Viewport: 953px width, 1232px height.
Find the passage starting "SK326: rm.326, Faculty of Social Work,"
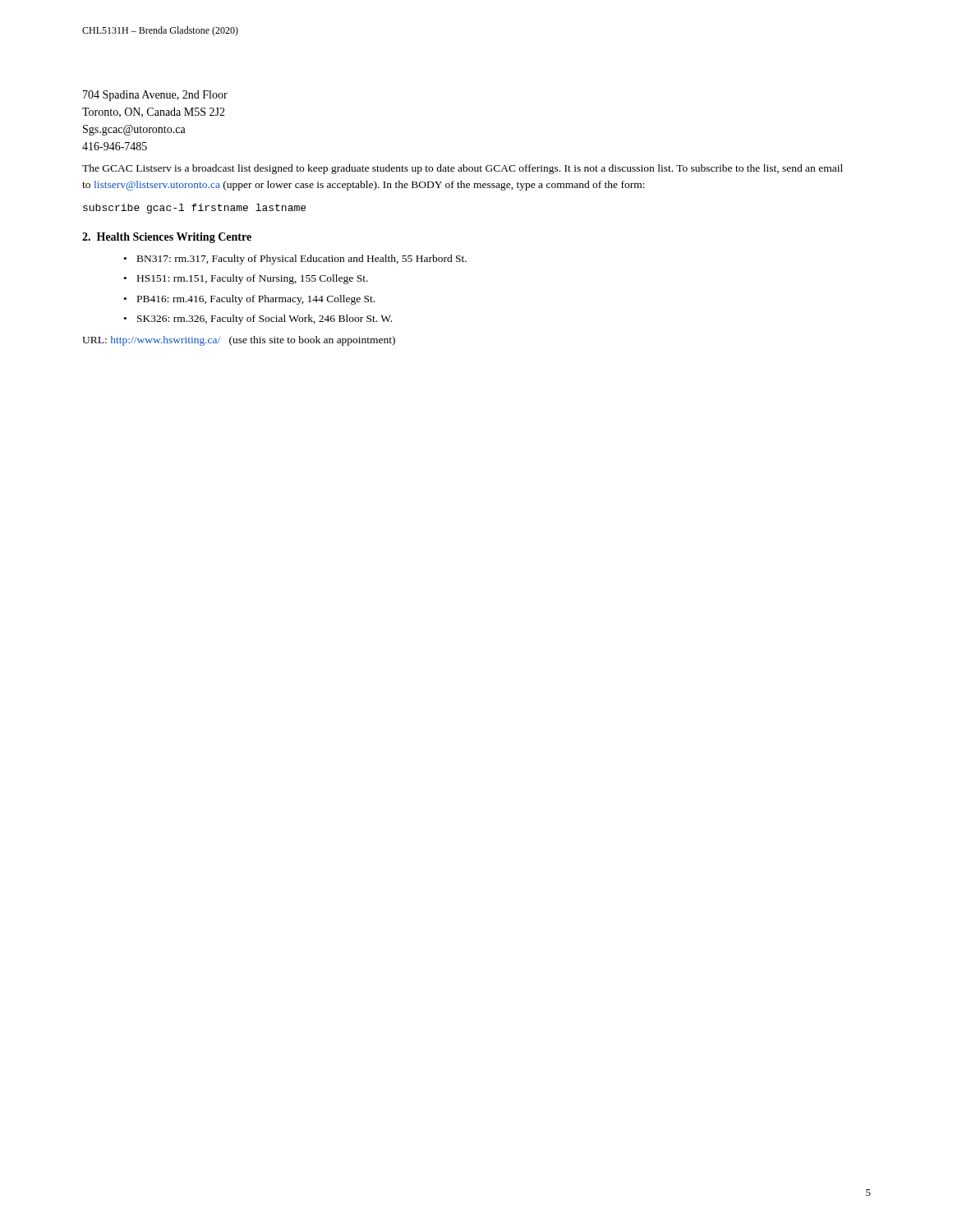click(265, 318)
